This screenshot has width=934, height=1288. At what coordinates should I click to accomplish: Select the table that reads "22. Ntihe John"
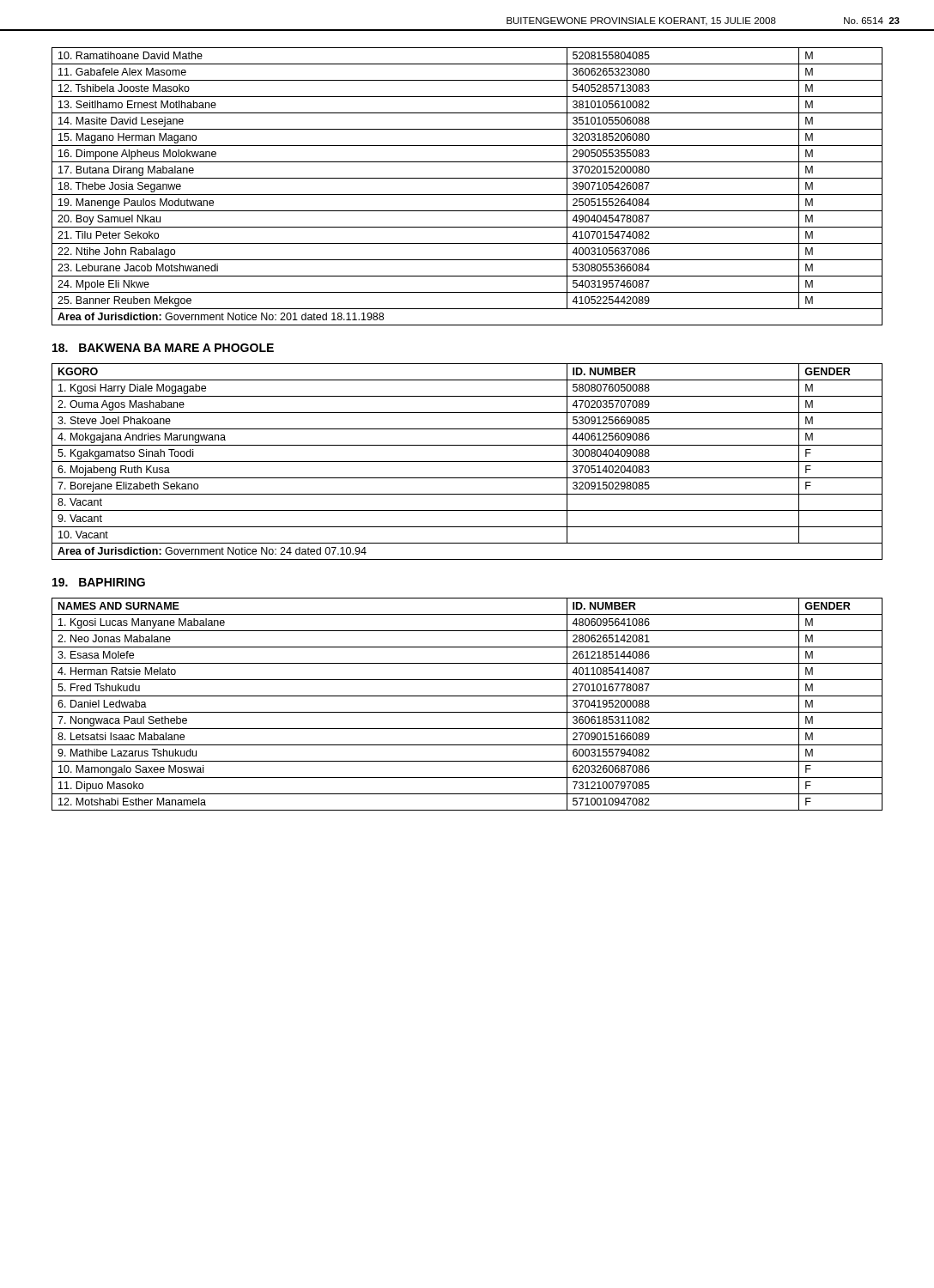(x=467, y=186)
